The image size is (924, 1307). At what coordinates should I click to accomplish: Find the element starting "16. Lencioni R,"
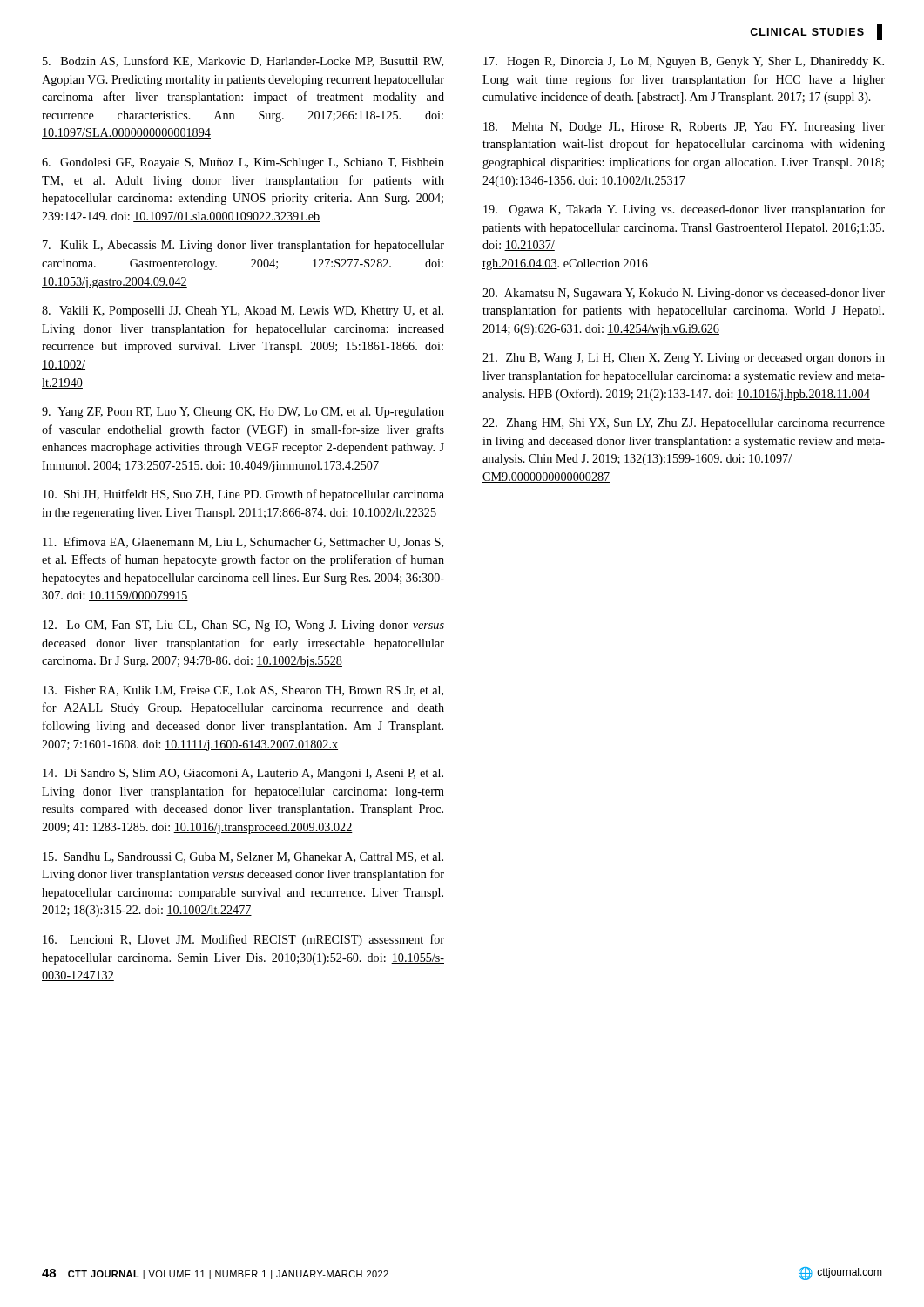[x=243, y=957]
